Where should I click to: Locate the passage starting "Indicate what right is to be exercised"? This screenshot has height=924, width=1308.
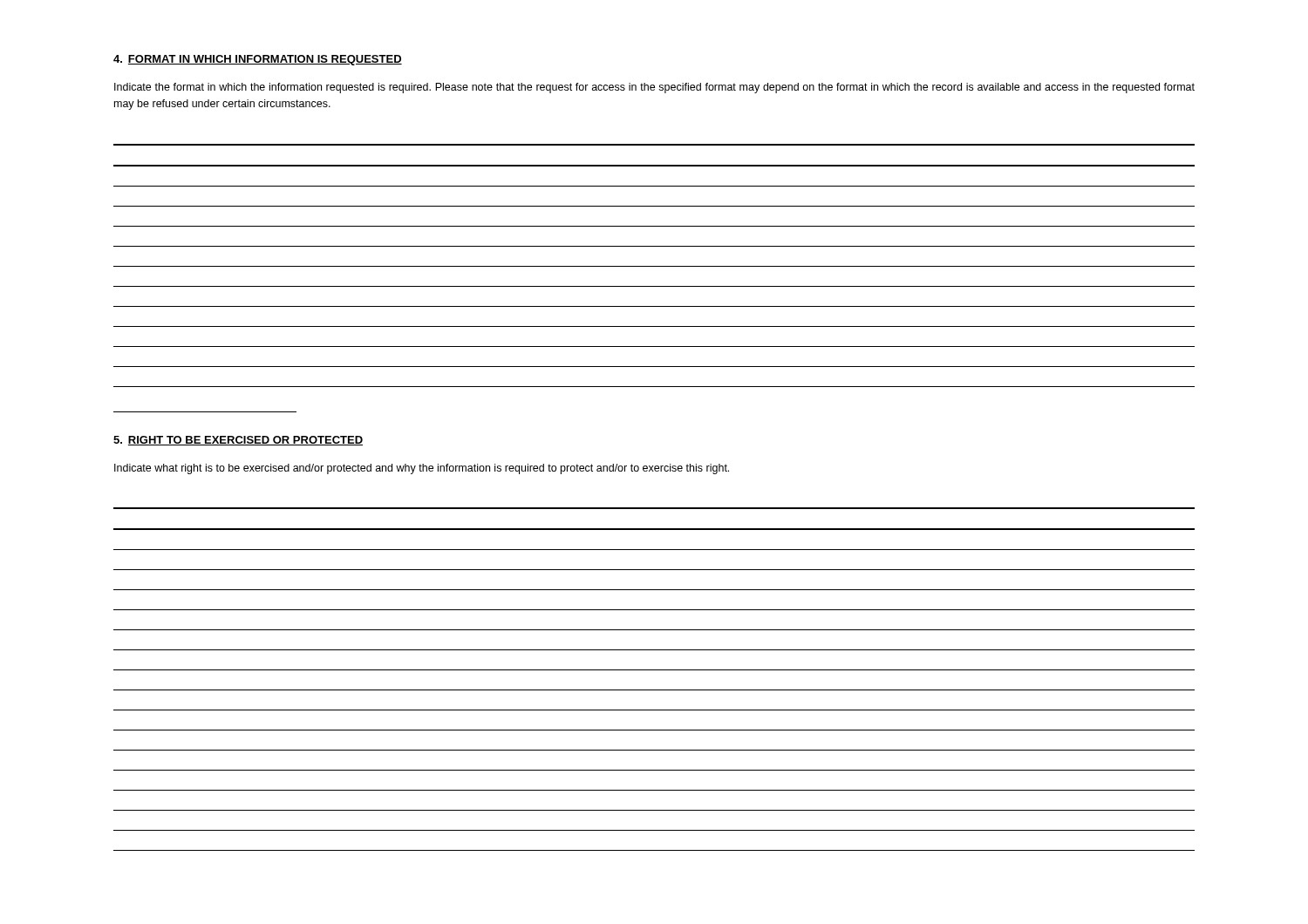pyautogui.click(x=422, y=468)
